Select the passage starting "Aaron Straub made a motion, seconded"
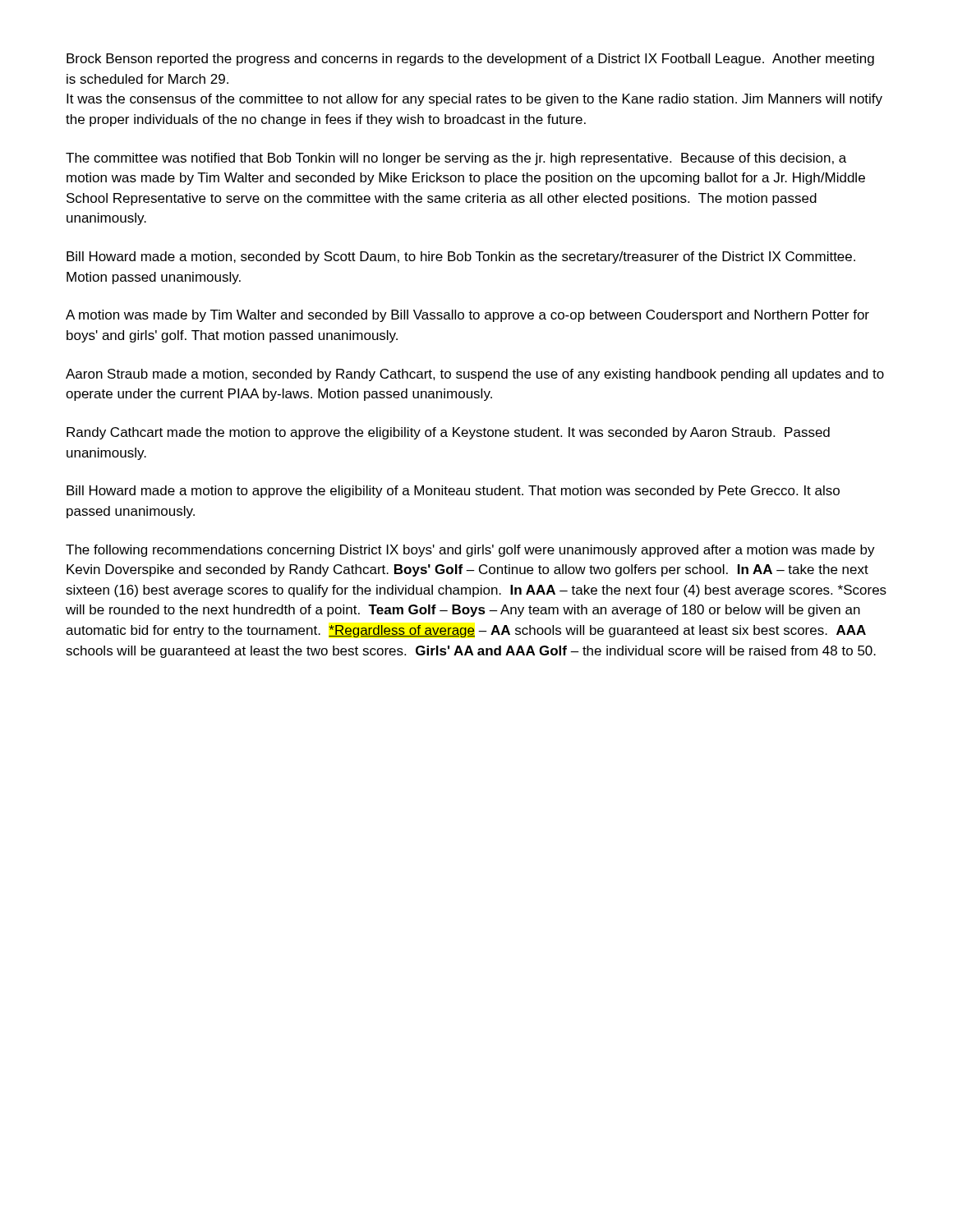Screen dimensions: 1232x953 click(475, 384)
